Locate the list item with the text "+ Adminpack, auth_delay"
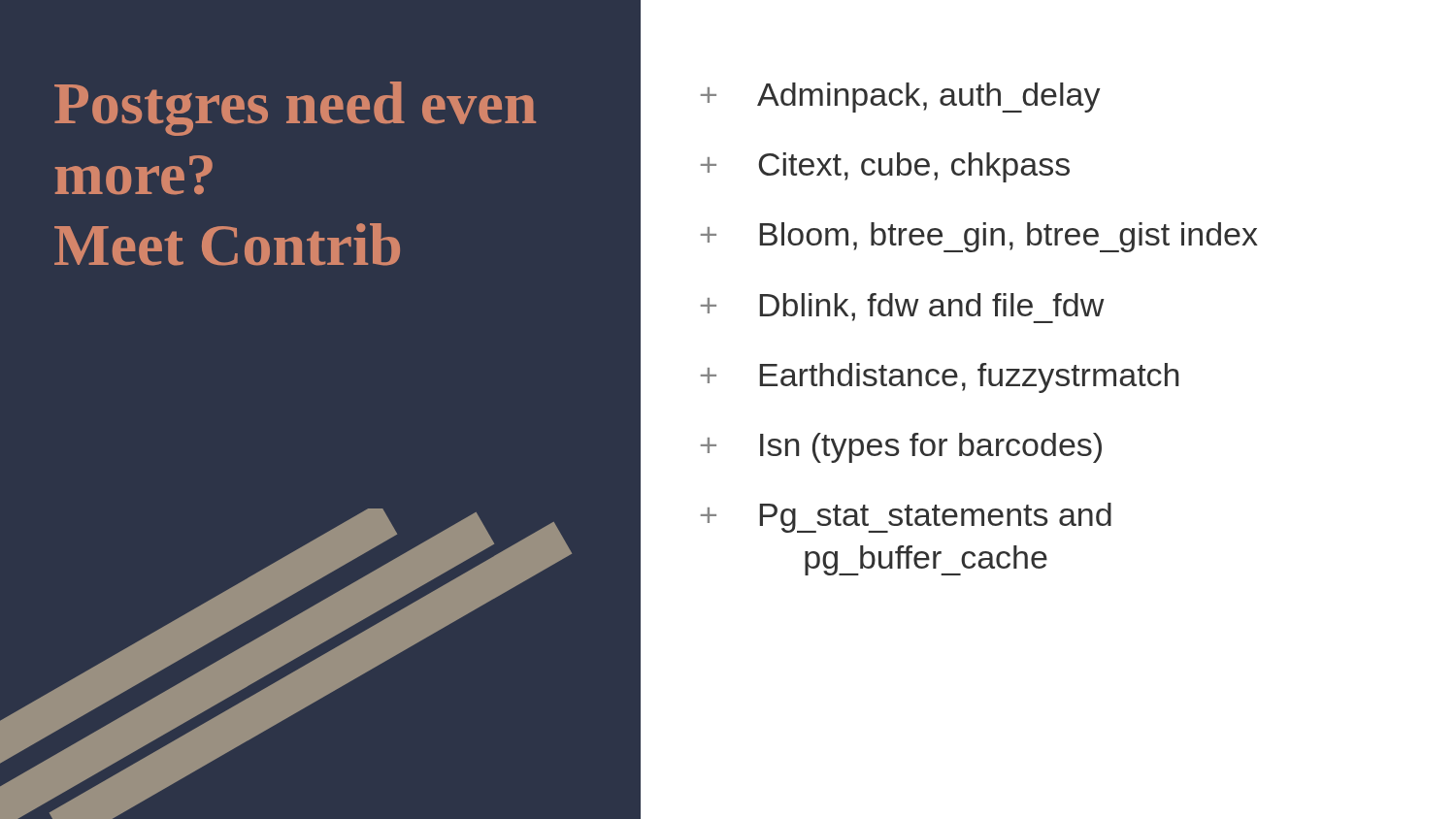 (900, 94)
